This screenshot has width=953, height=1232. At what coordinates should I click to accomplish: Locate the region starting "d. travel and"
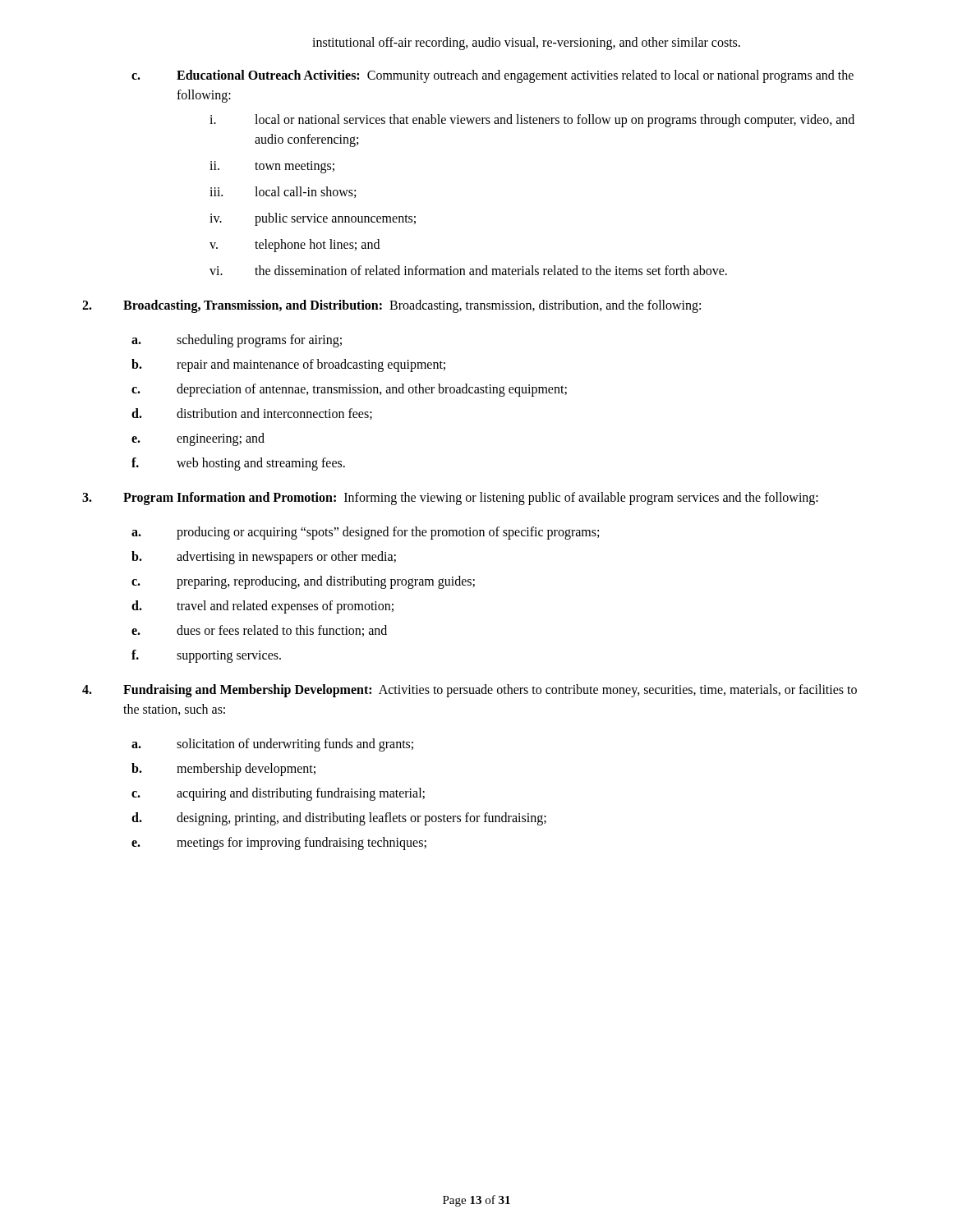262,607
